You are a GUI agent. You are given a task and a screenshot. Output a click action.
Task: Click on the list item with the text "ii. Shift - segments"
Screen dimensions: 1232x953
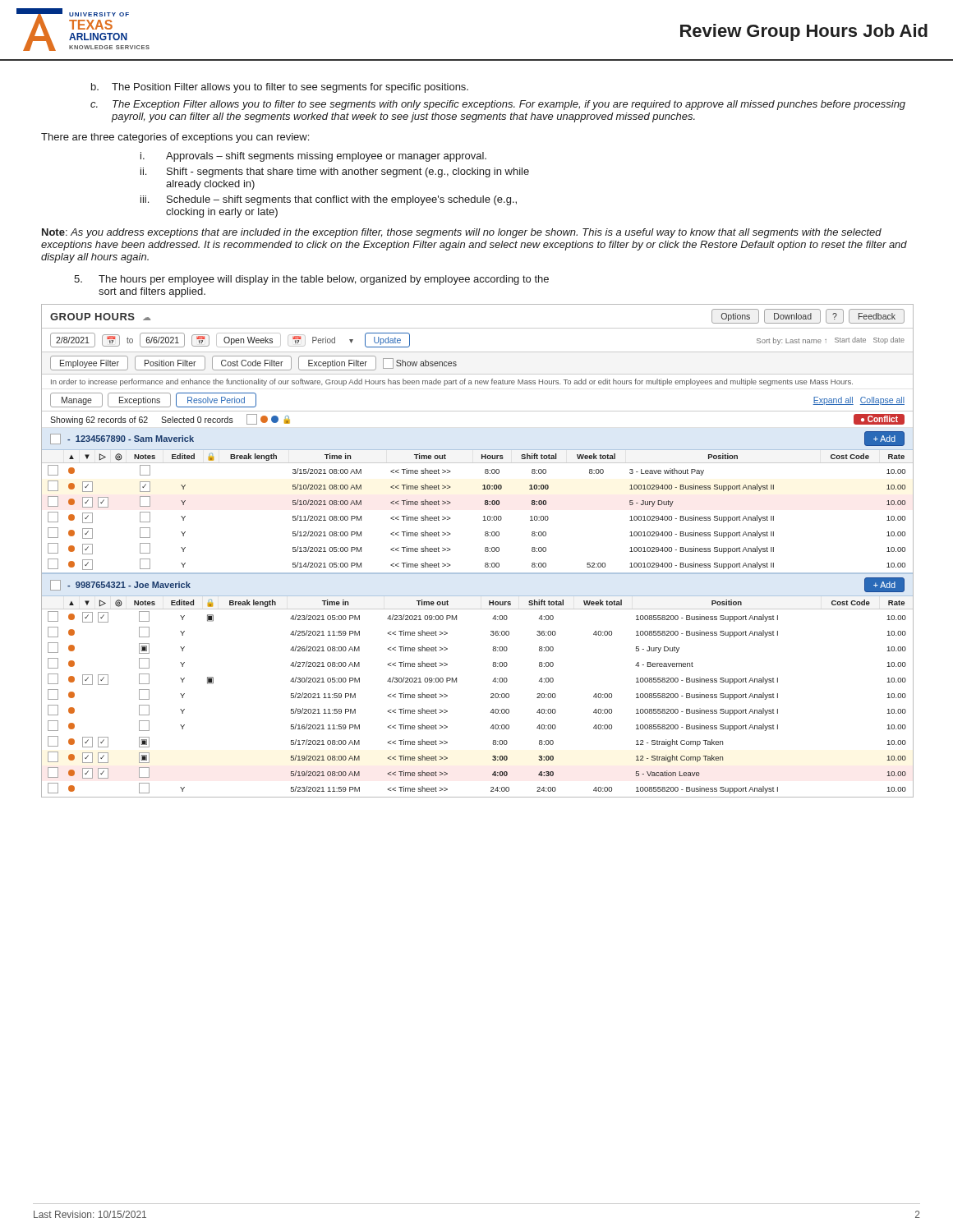point(335,177)
